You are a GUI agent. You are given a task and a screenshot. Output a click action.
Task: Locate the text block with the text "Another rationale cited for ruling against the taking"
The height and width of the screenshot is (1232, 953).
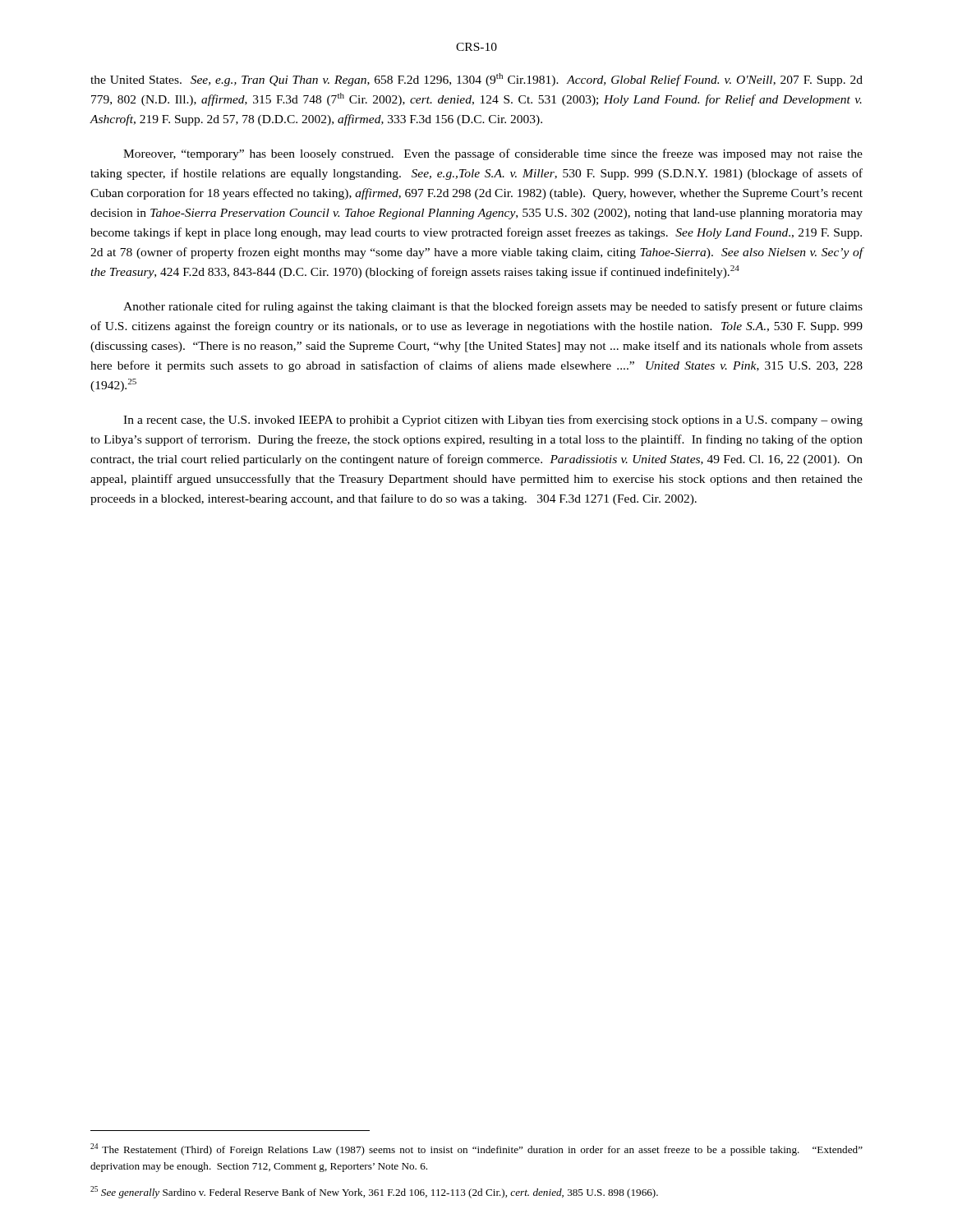(476, 346)
